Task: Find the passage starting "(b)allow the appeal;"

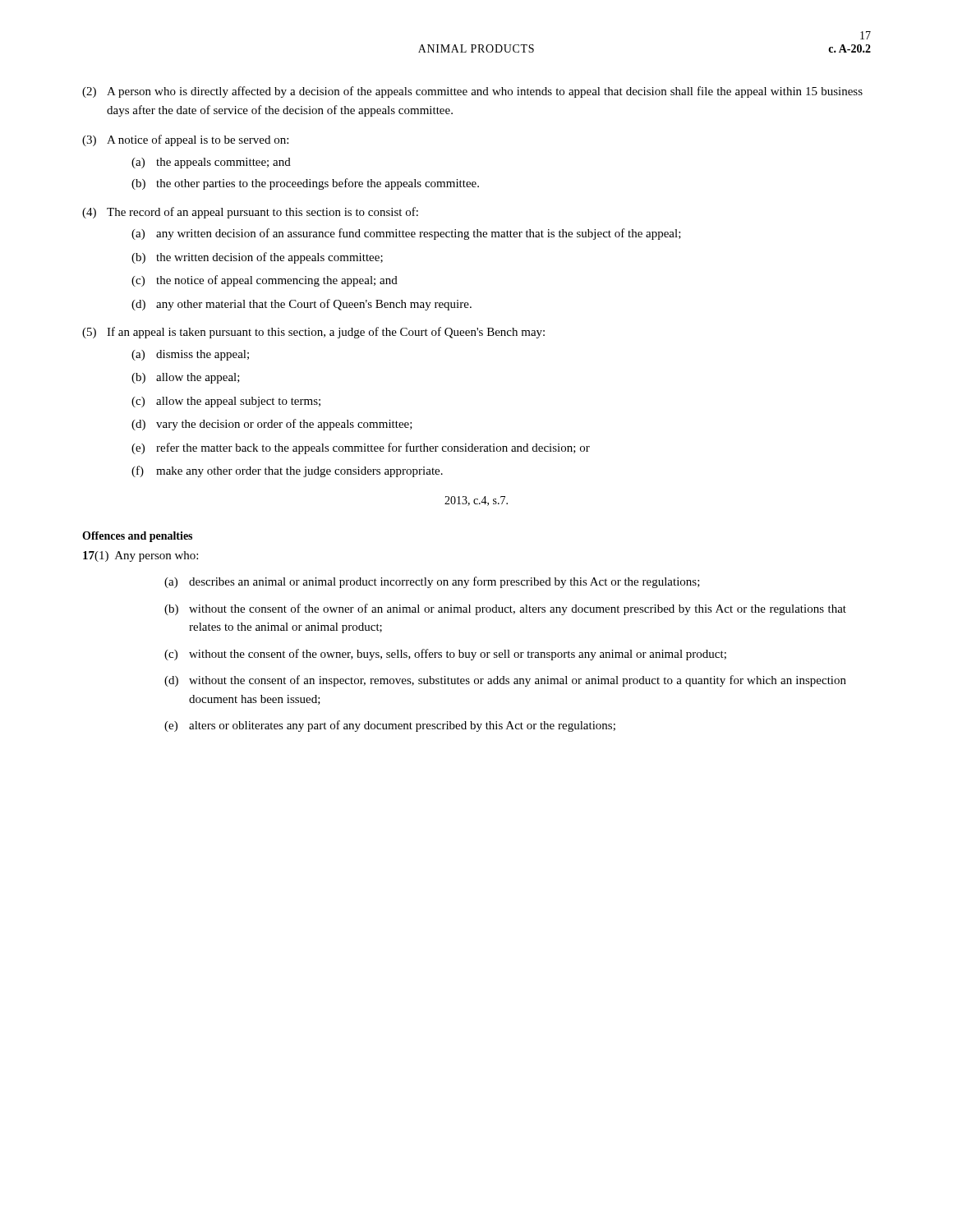Action: (x=186, y=378)
